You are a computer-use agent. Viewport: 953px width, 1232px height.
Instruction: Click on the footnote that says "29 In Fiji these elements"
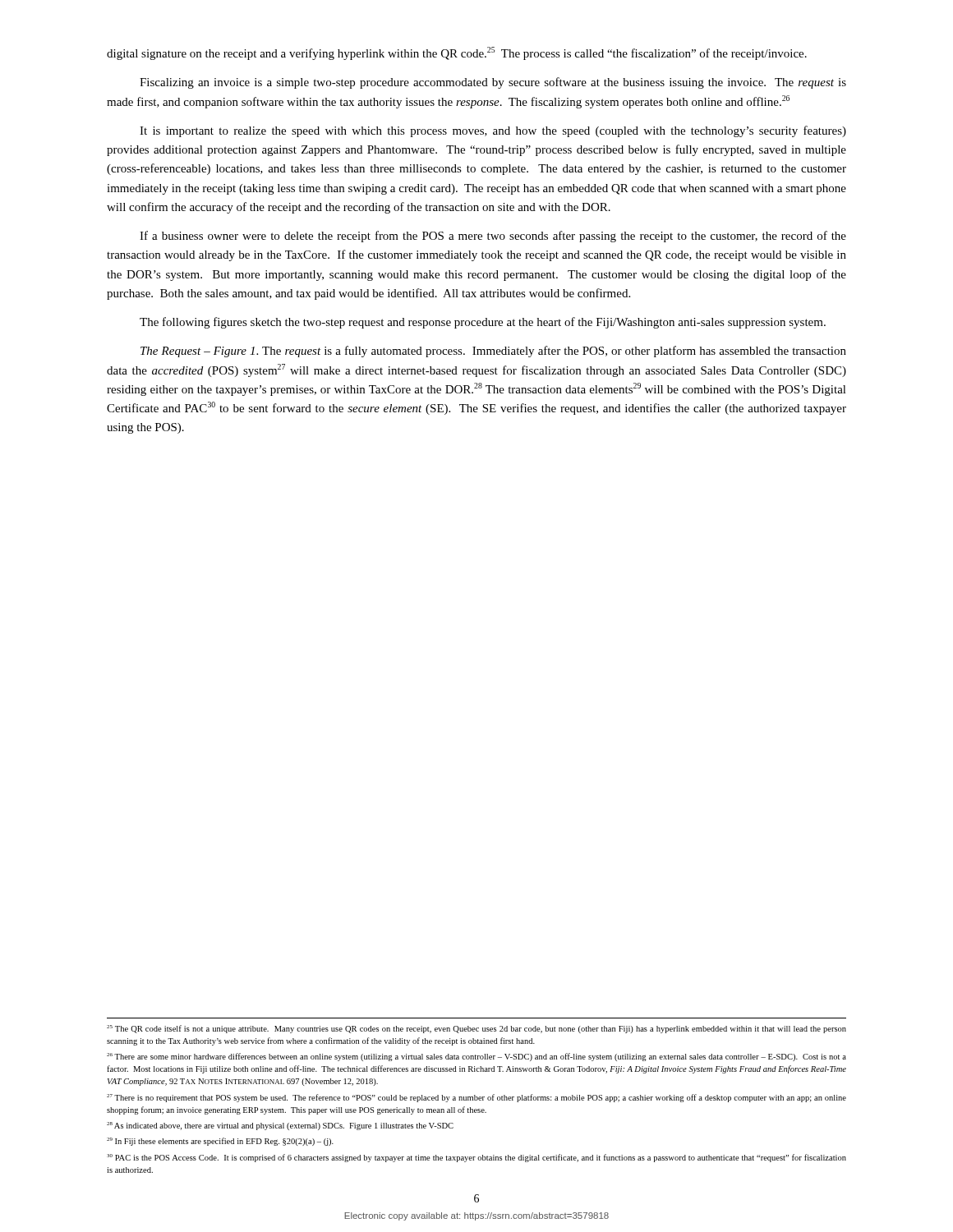point(220,1141)
